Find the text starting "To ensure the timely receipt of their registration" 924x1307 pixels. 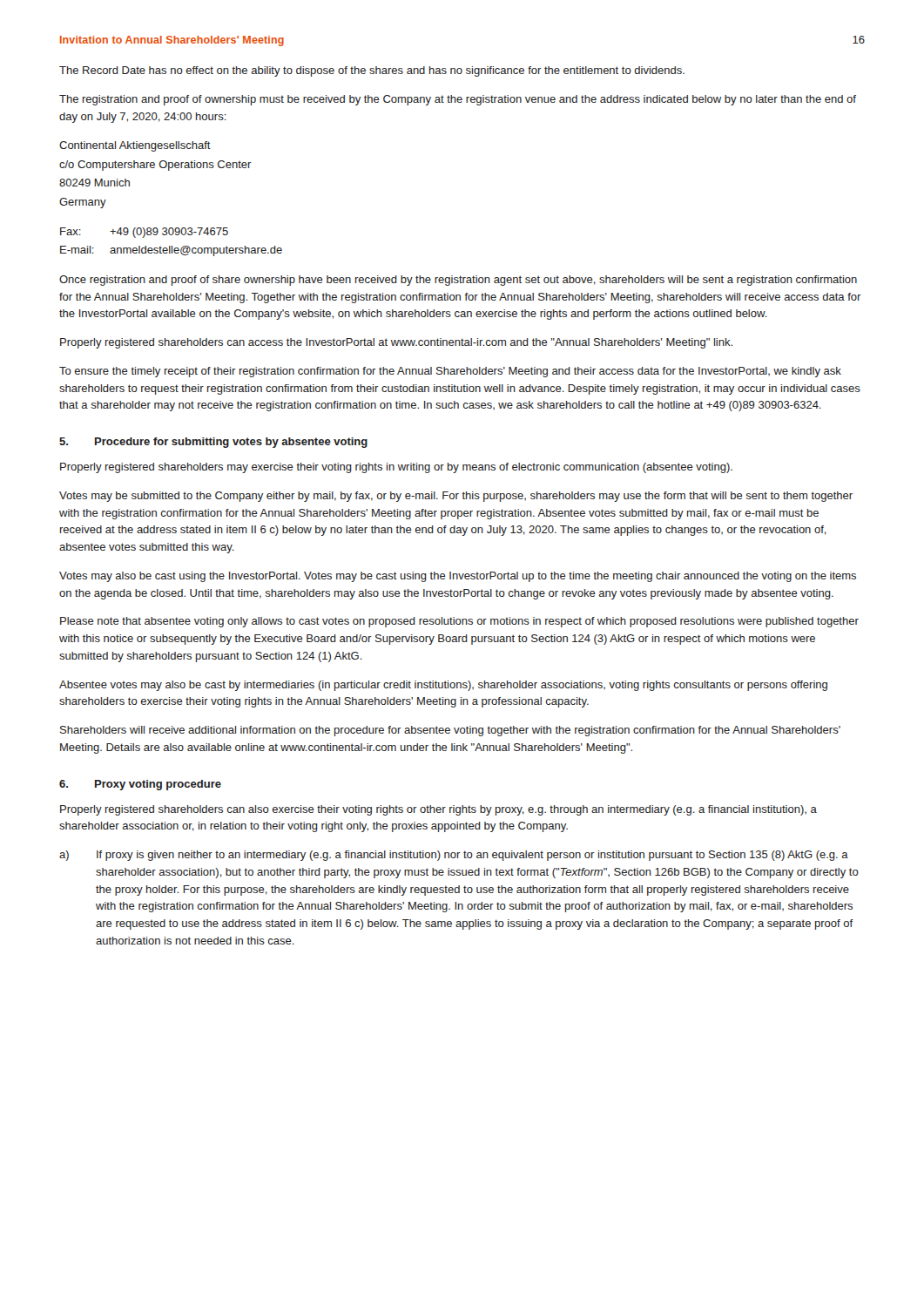pos(460,388)
